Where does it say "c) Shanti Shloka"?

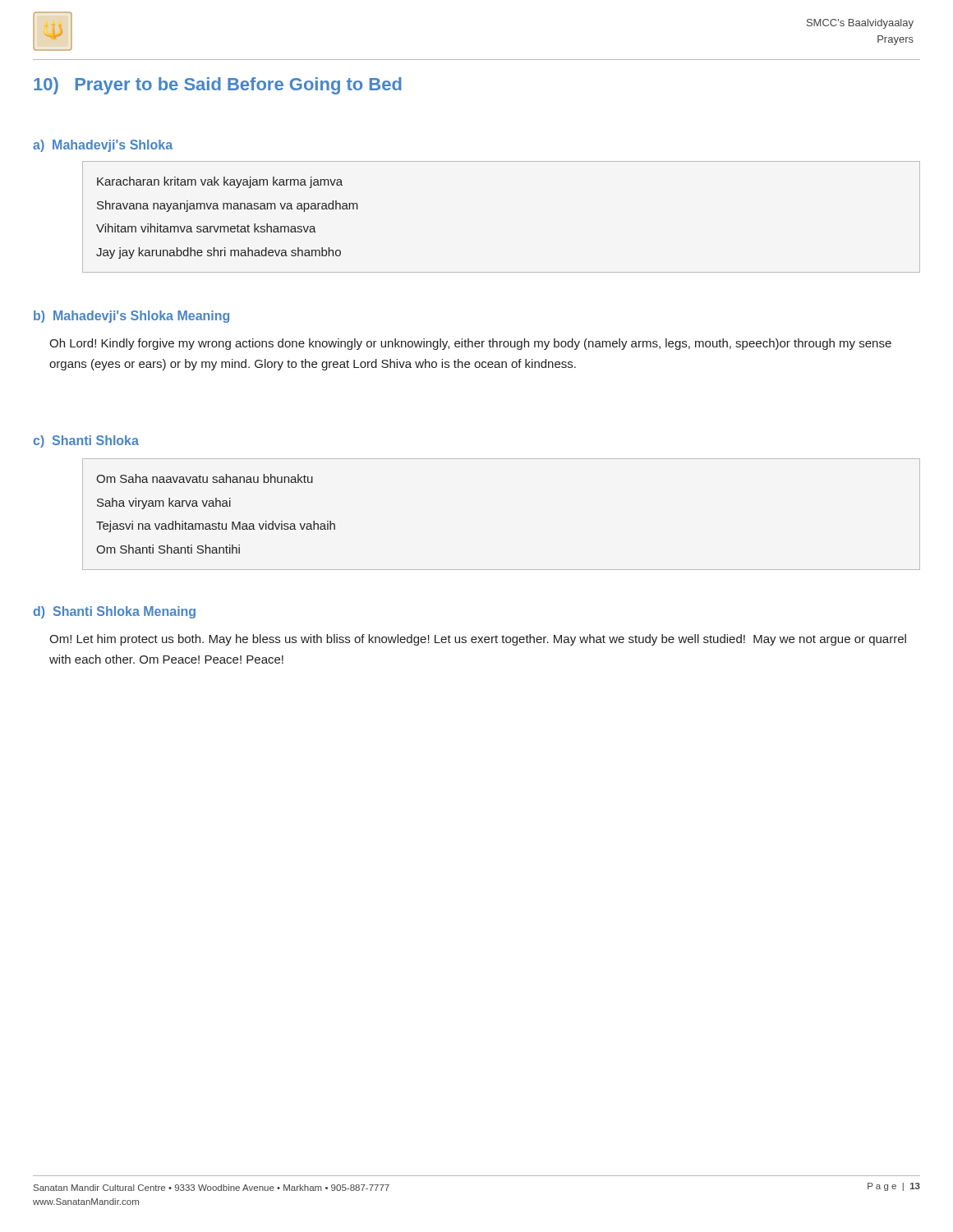tap(86, 441)
